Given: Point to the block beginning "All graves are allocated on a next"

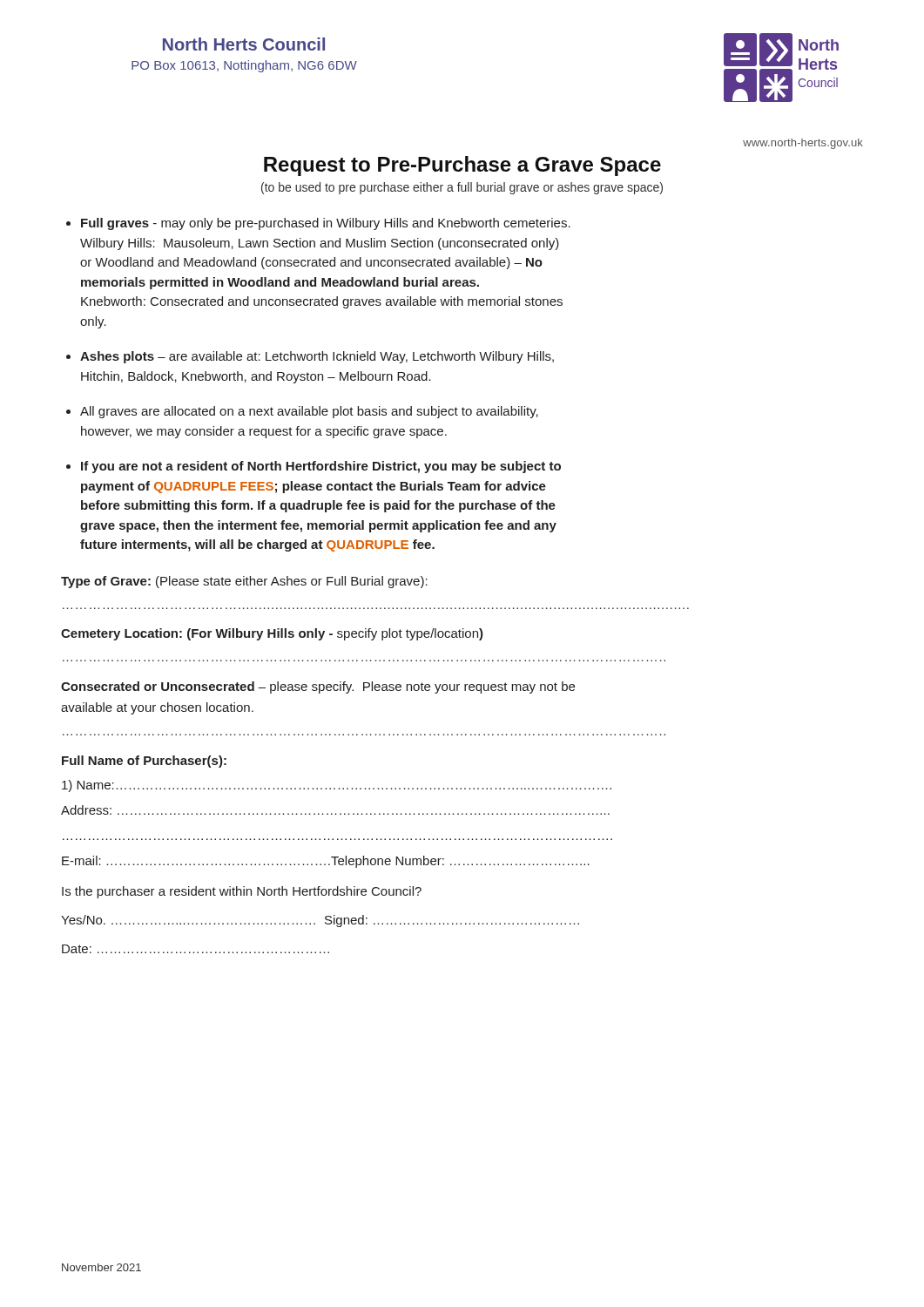Looking at the screenshot, I should pyautogui.click(x=309, y=421).
